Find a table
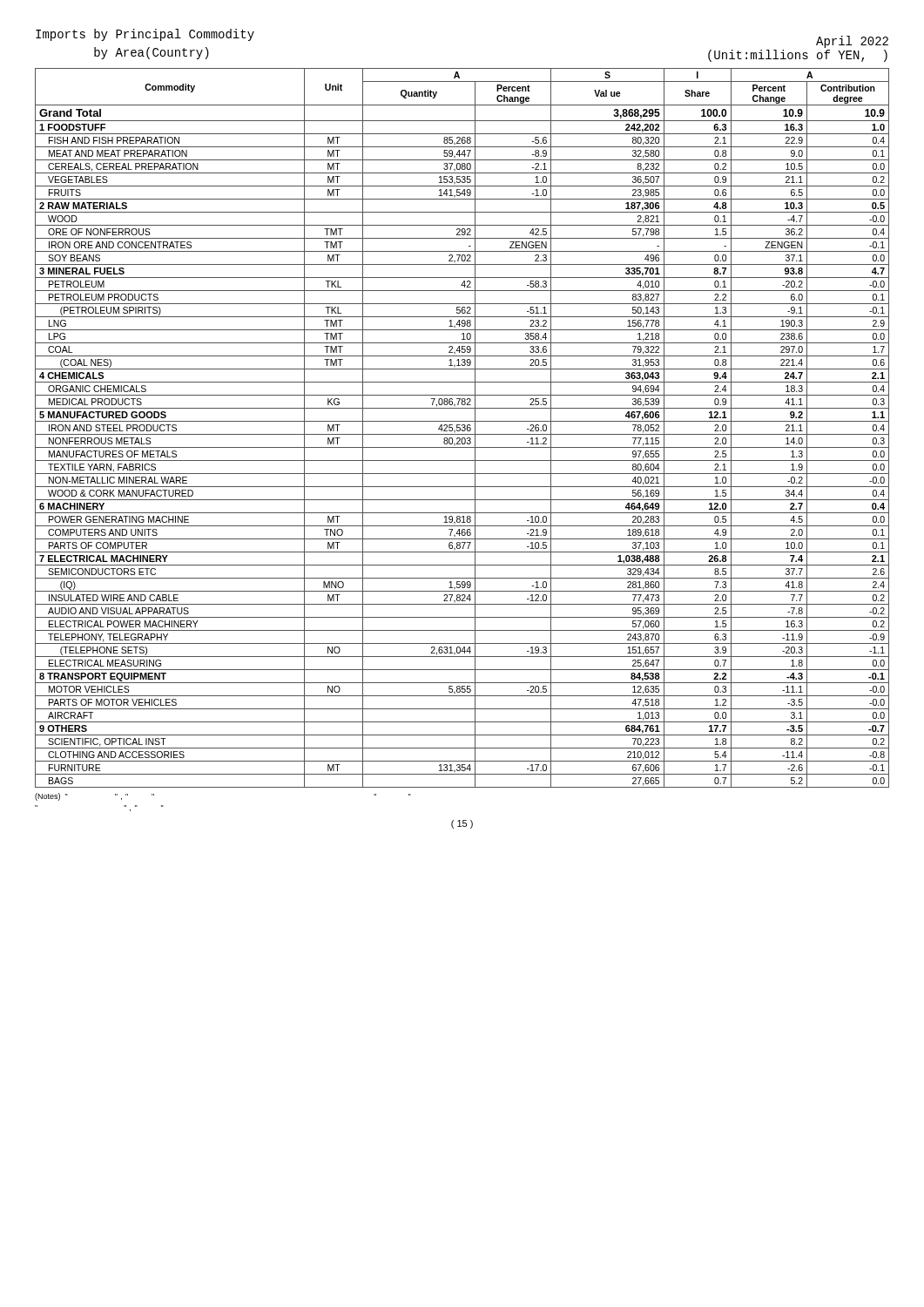The width and height of the screenshot is (924, 1307). [x=462, y=428]
